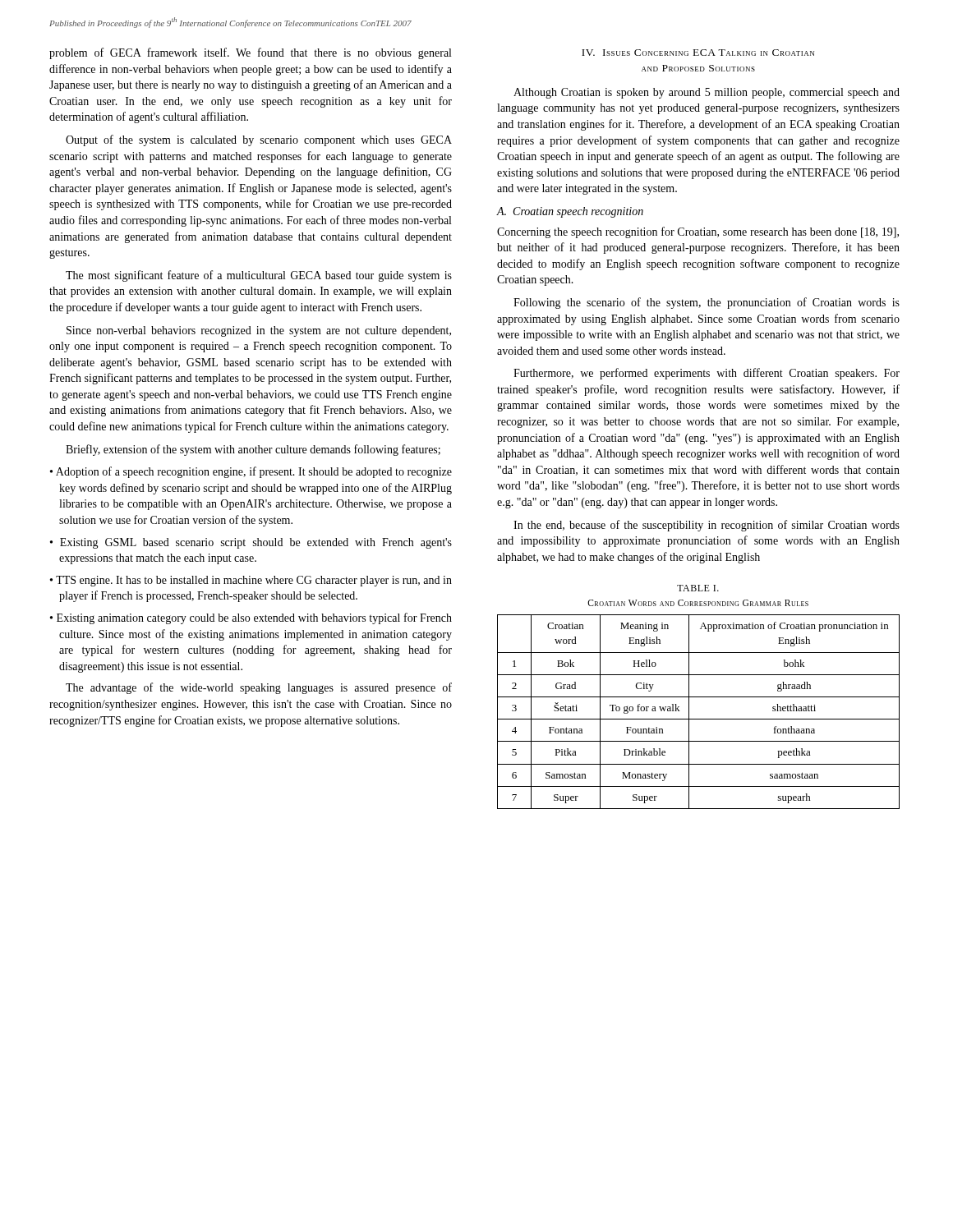Navigate to the passage starting "The most significant feature of a multicultural"
Image resolution: width=953 pixels, height=1232 pixels.
click(x=251, y=292)
